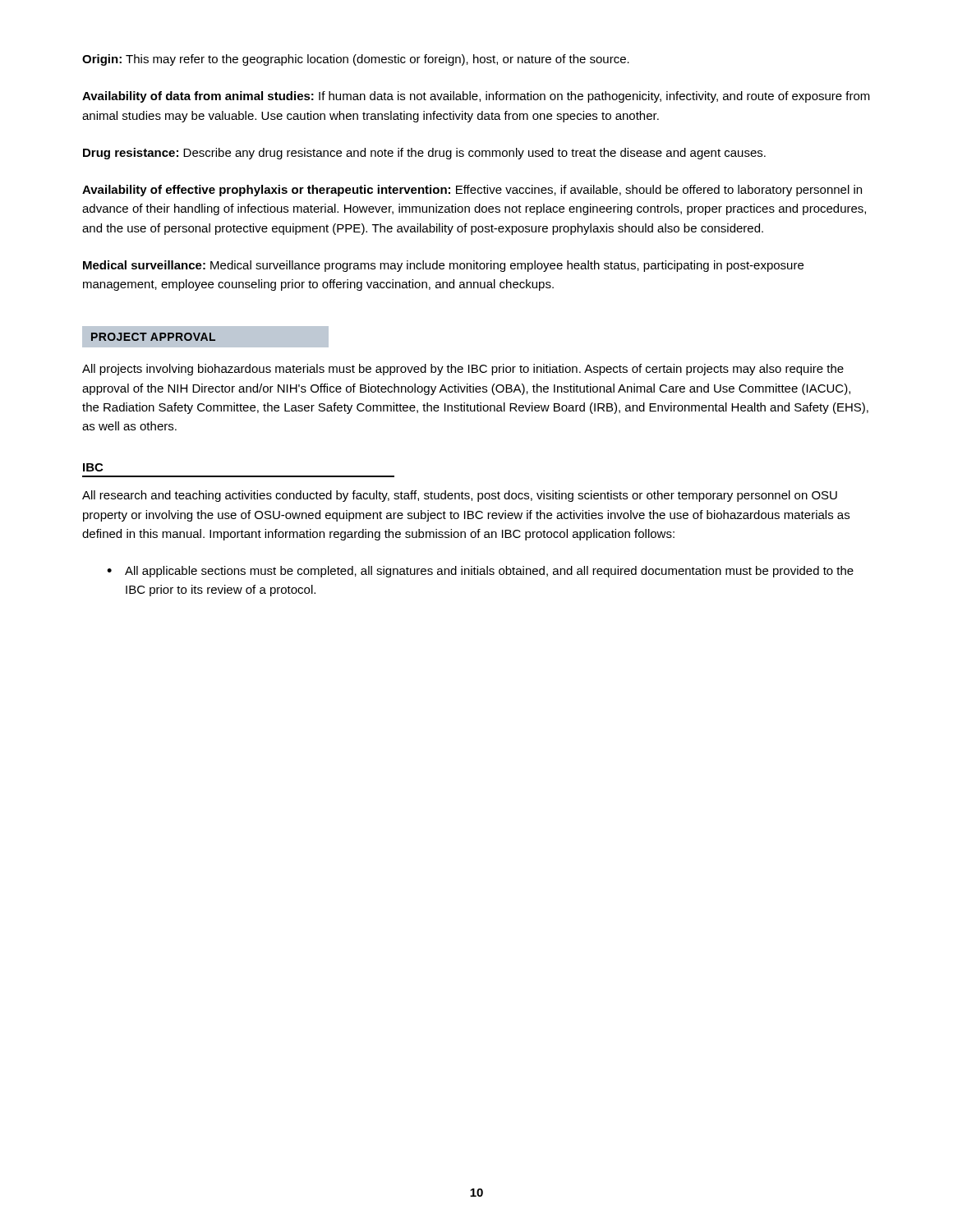Click on the text block that reads "All research and"
This screenshot has height=1232, width=953.
(466, 514)
